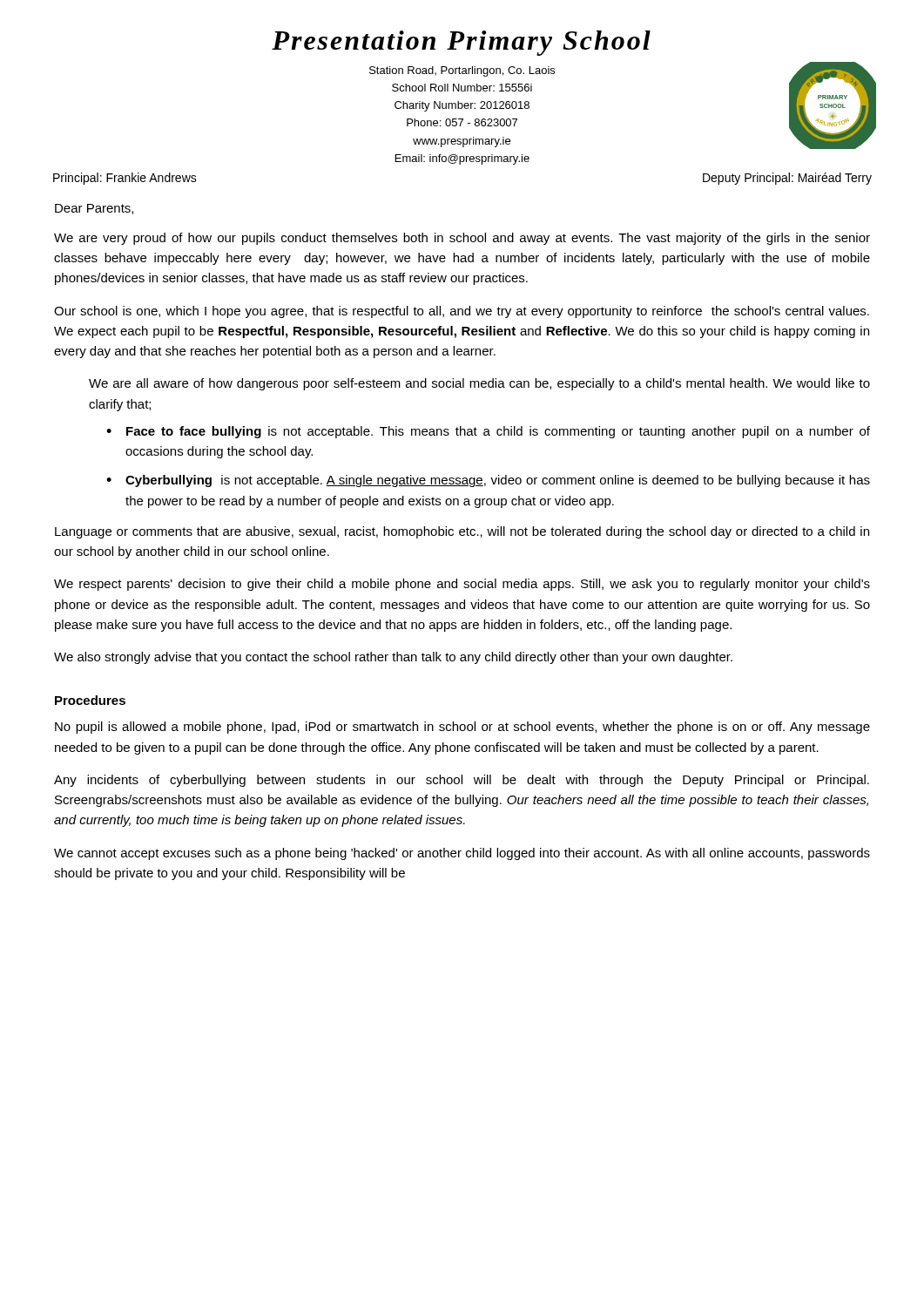Select the passage starting "Station Road, Portarlingon, Co. Laois School"

(x=462, y=114)
